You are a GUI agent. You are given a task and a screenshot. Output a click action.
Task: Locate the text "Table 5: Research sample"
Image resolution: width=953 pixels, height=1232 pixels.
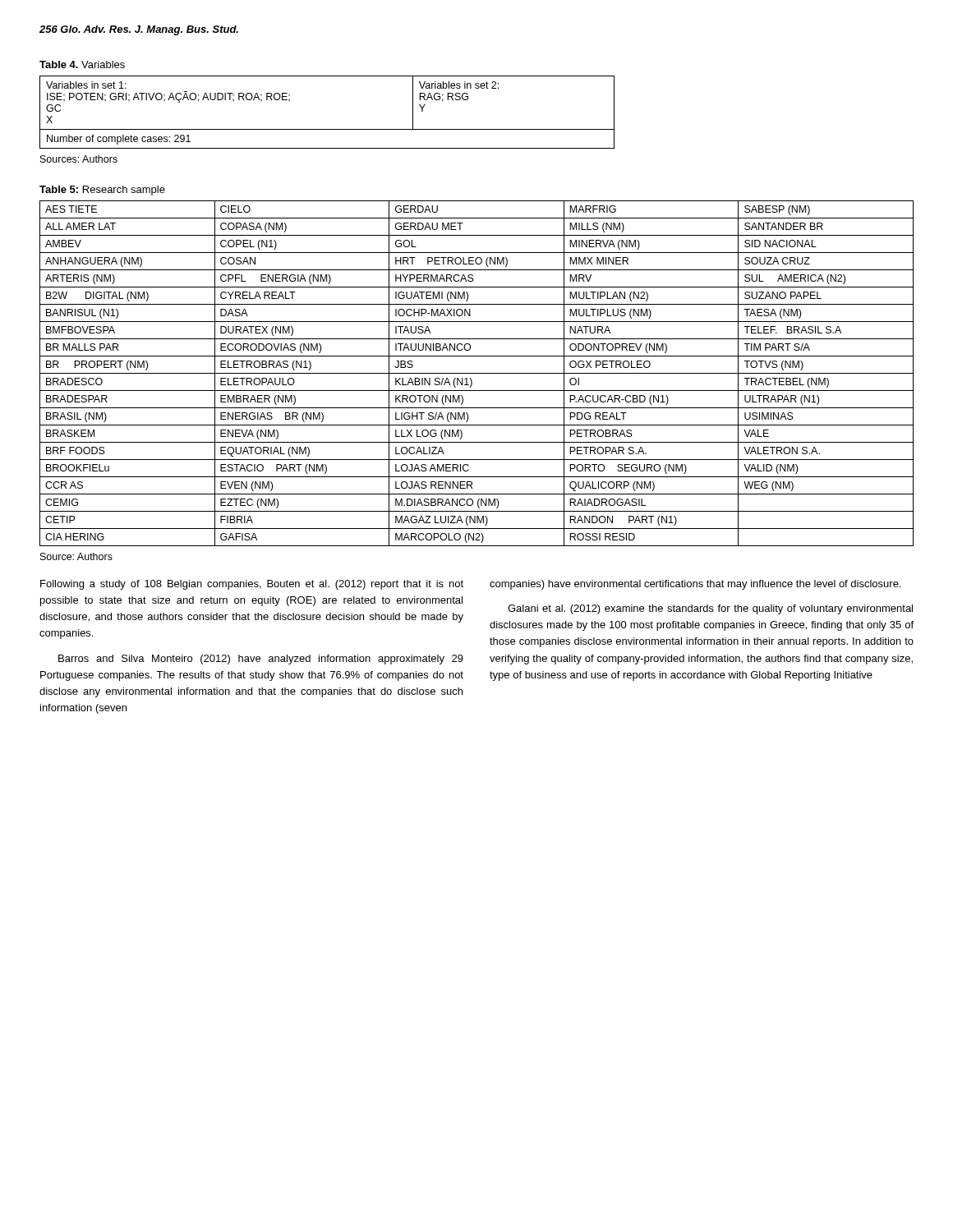(102, 189)
